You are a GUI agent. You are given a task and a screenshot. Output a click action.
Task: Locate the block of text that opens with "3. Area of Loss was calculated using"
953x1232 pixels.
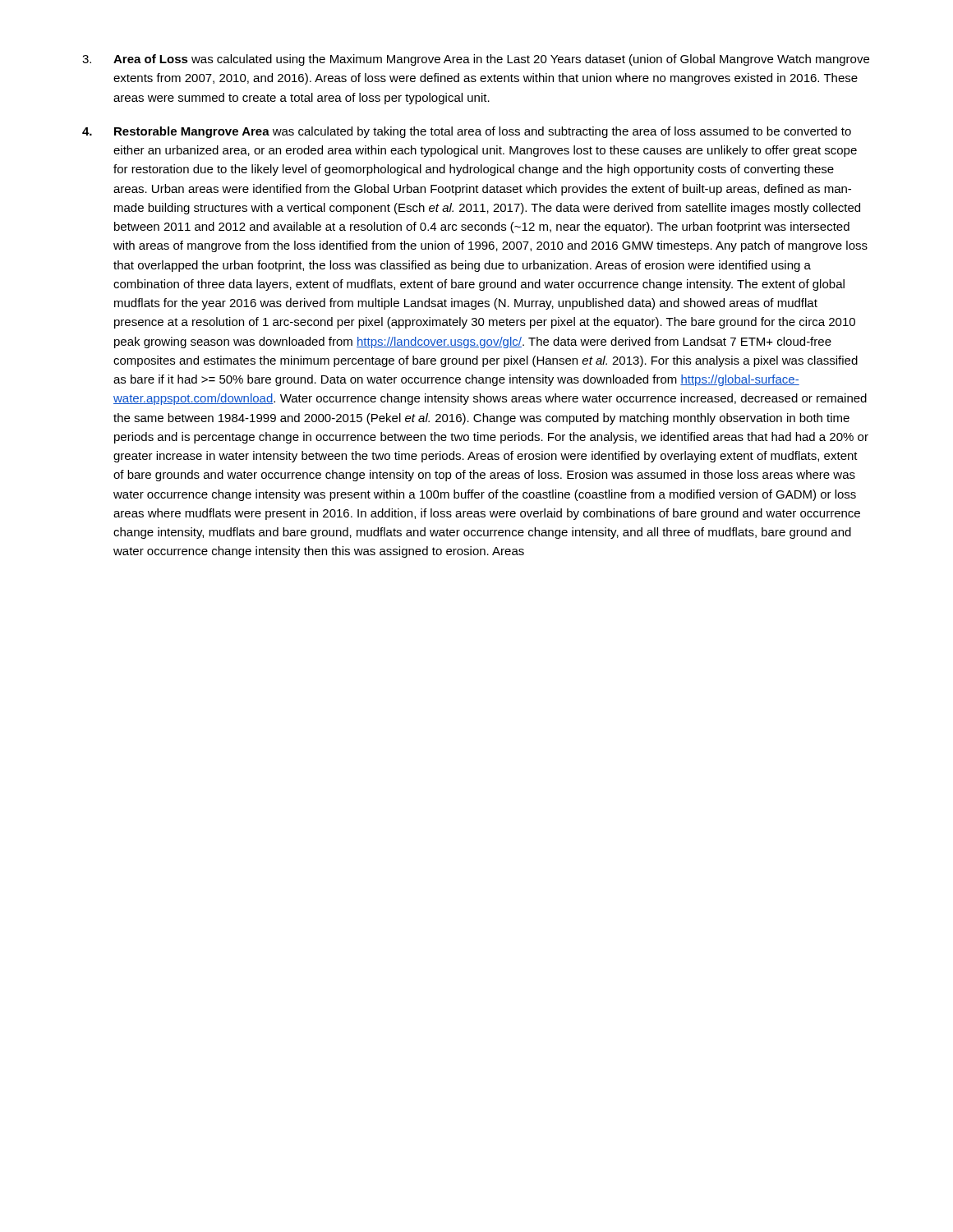point(476,78)
